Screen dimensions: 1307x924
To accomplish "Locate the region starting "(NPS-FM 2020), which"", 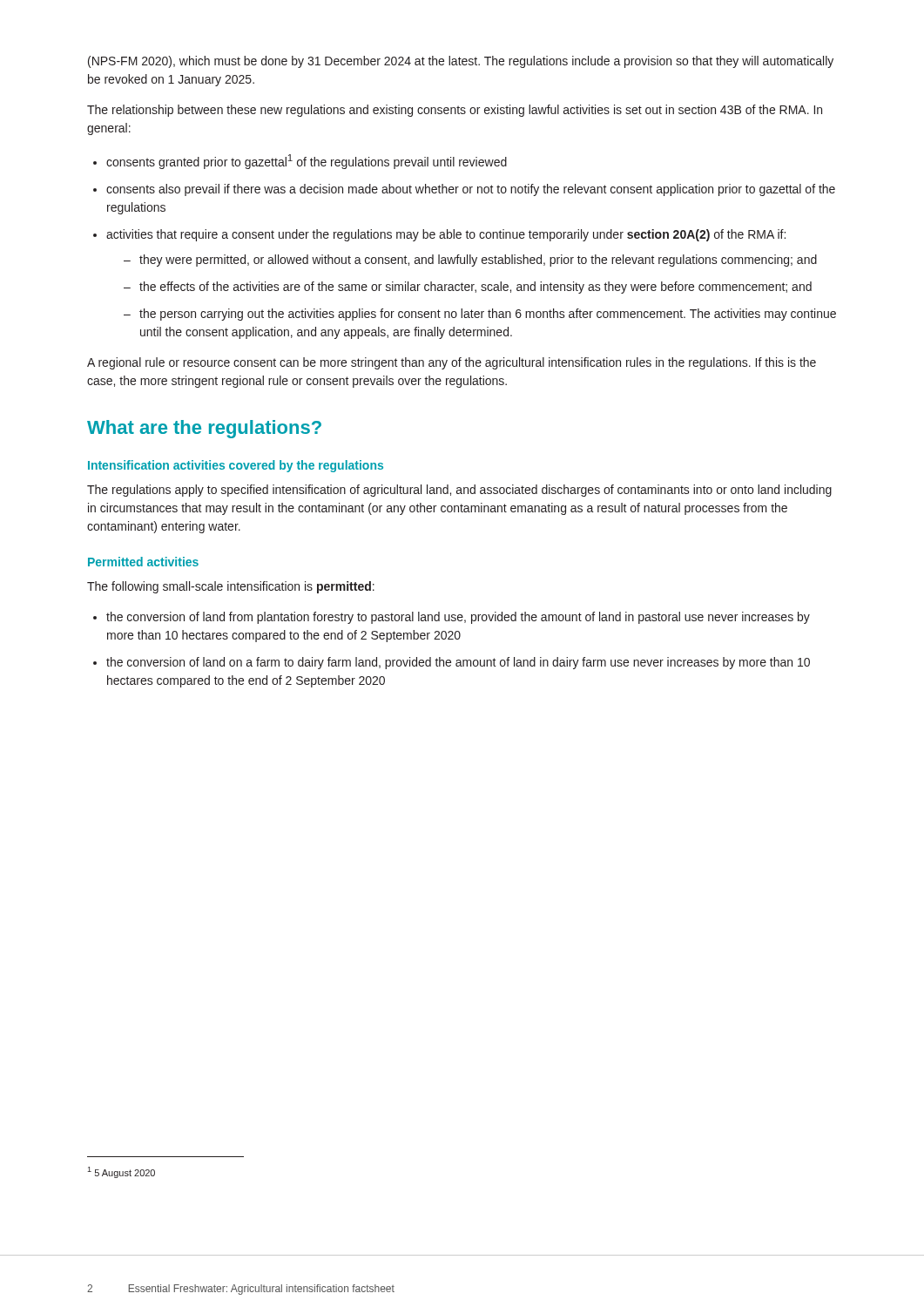I will point(462,71).
